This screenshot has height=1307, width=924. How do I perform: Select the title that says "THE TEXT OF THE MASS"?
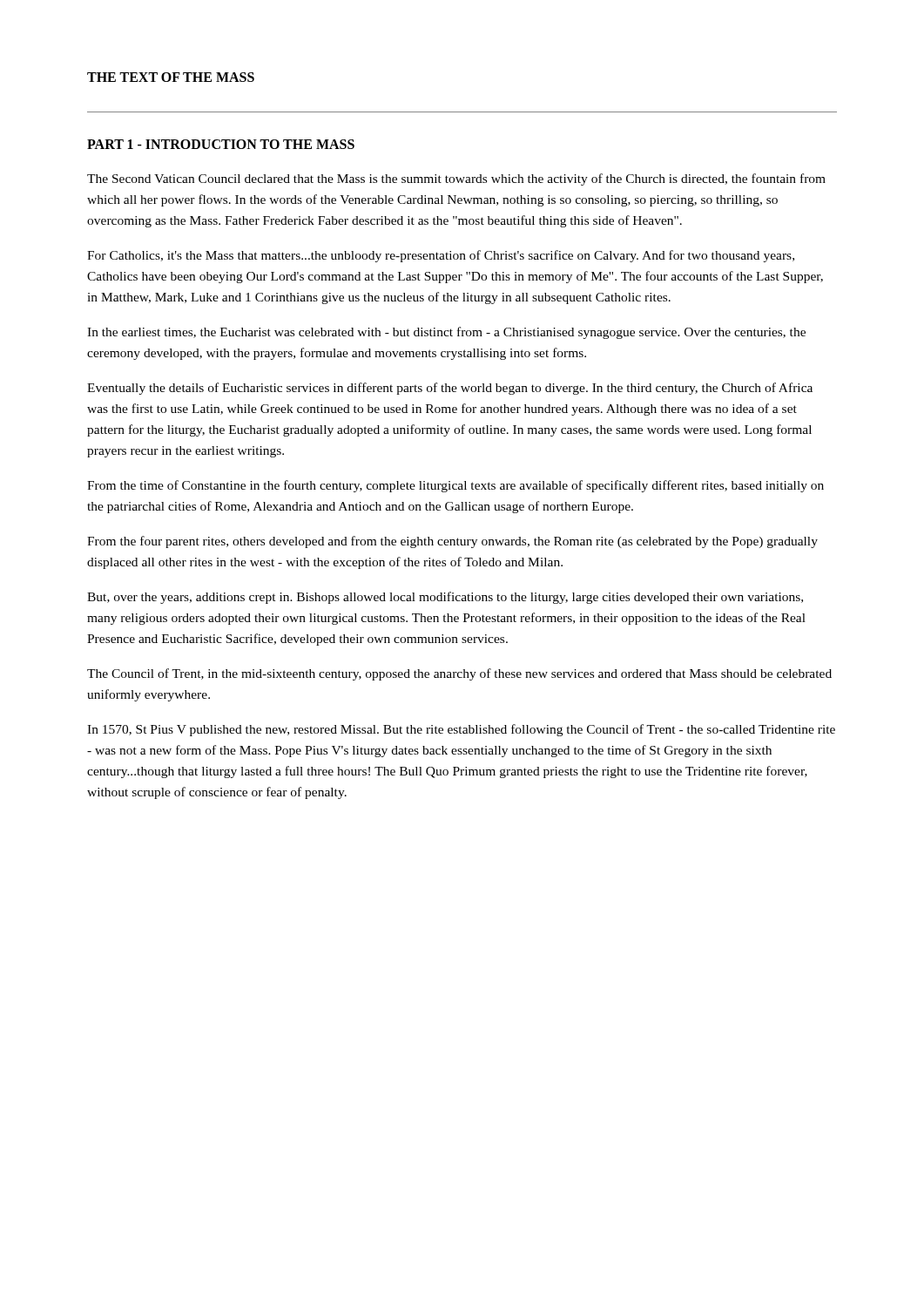point(171,77)
